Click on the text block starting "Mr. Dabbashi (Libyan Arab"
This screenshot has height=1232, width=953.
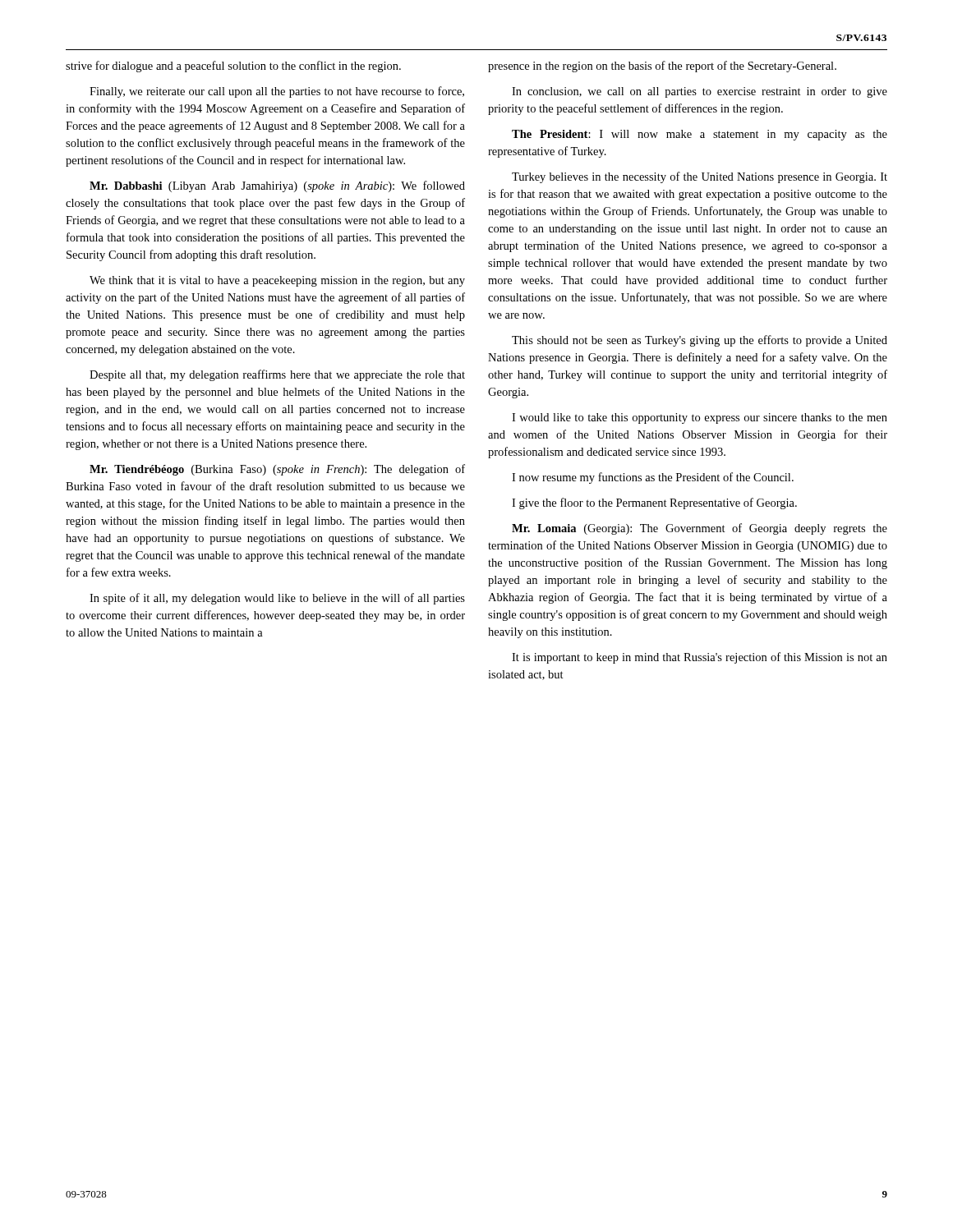(x=265, y=220)
